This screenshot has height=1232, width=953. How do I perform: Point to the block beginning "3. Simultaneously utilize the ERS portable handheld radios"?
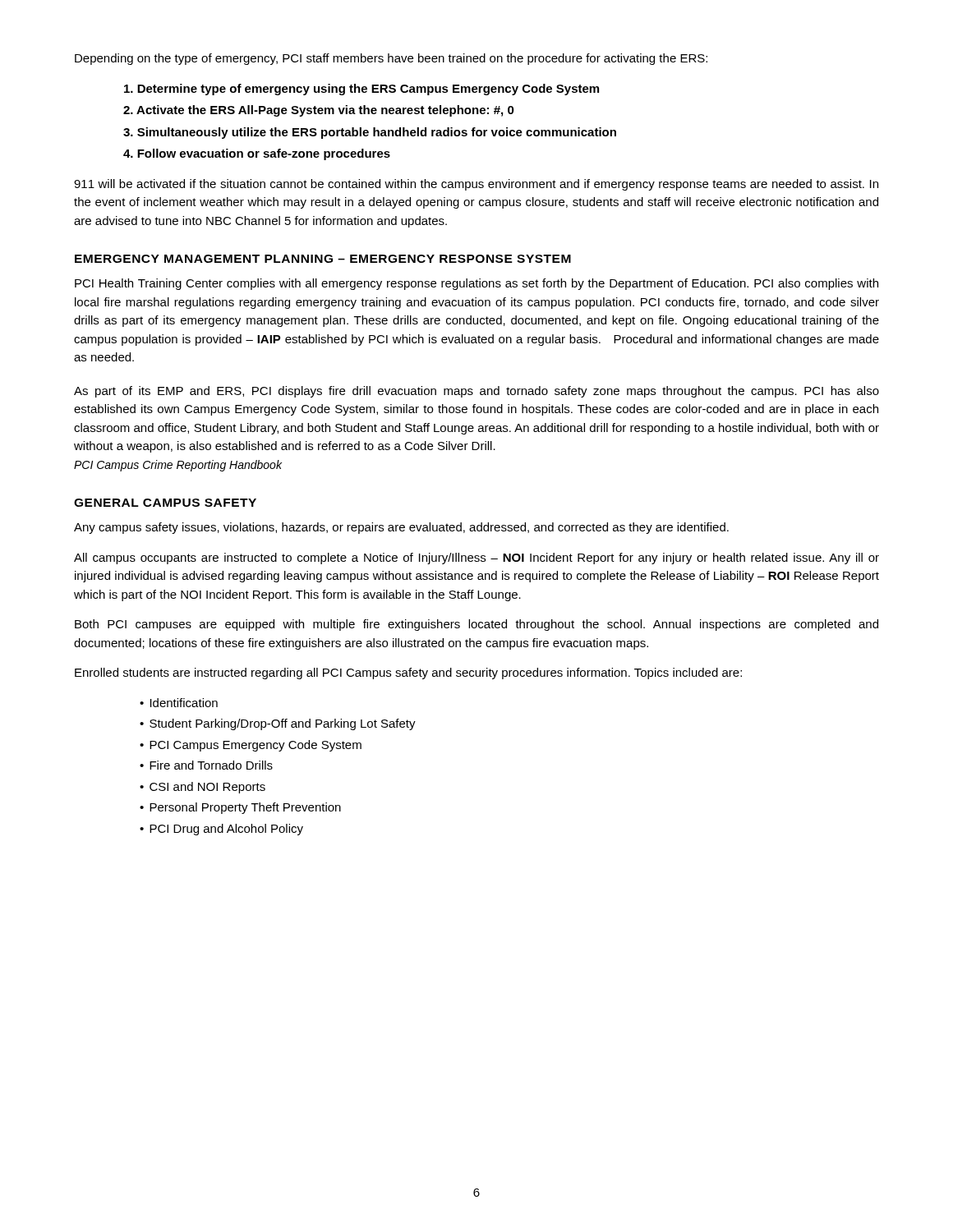coord(370,131)
